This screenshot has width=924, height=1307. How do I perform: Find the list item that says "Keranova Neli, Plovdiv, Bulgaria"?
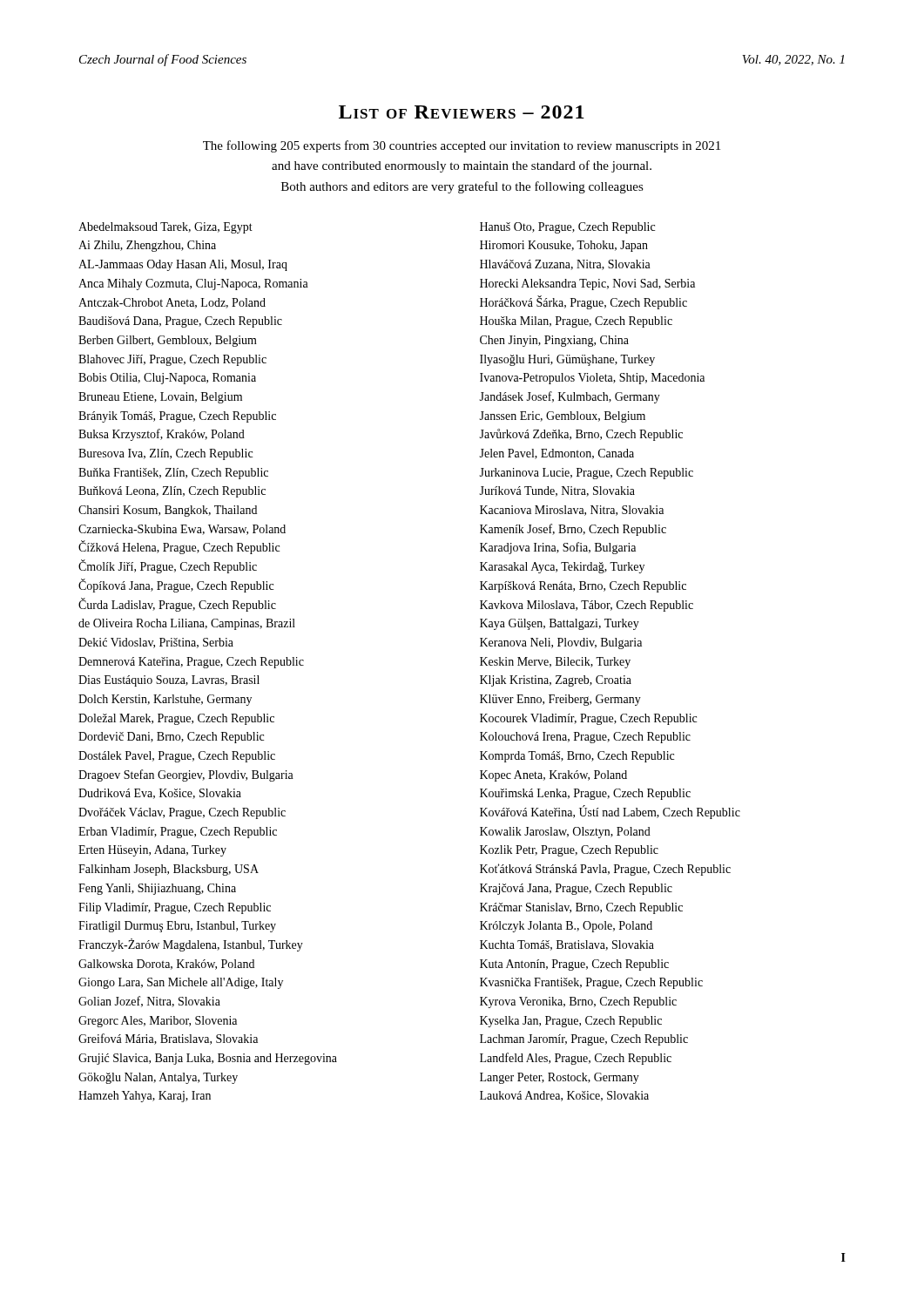click(561, 643)
